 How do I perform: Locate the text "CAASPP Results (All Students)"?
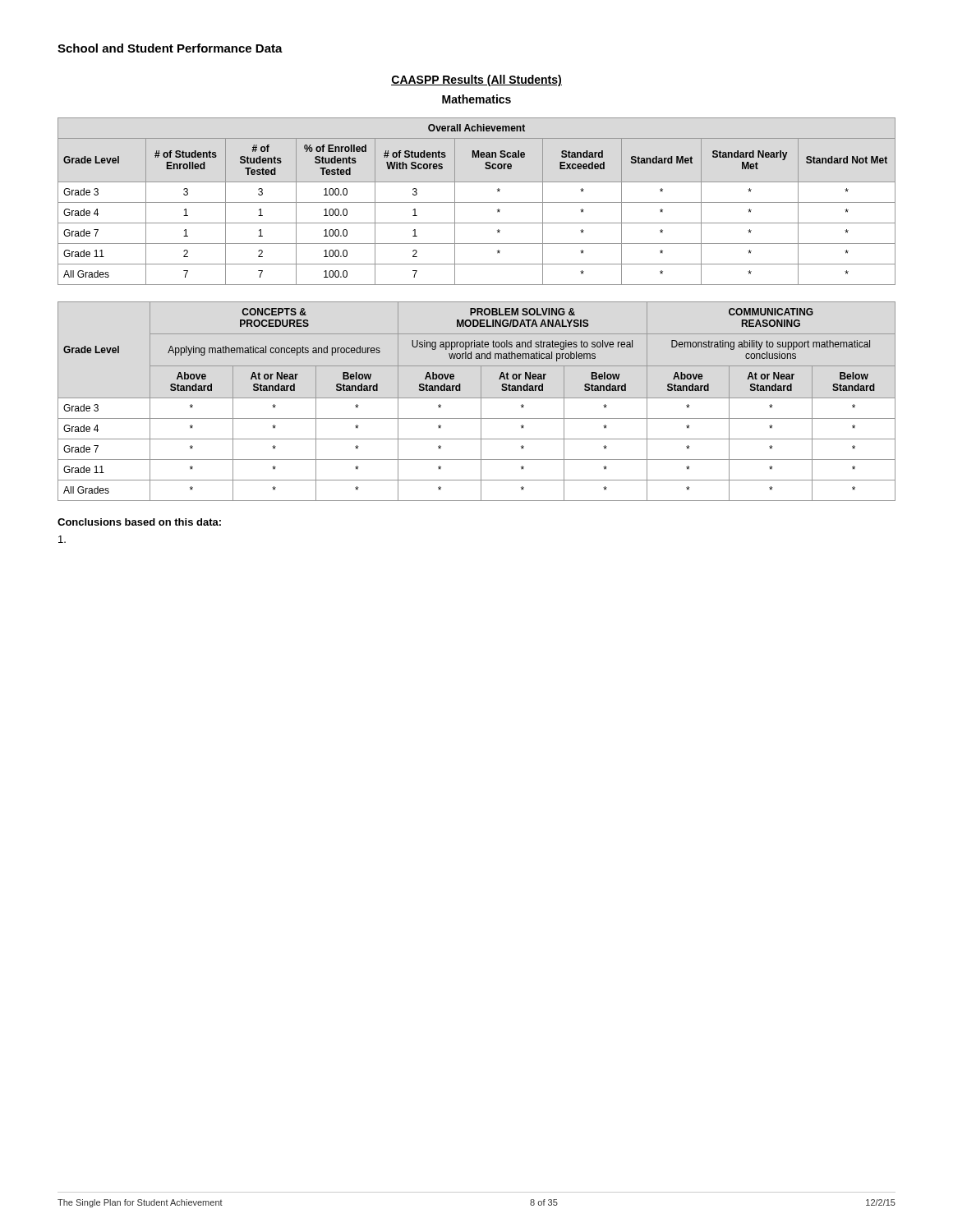tap(476, 80)
